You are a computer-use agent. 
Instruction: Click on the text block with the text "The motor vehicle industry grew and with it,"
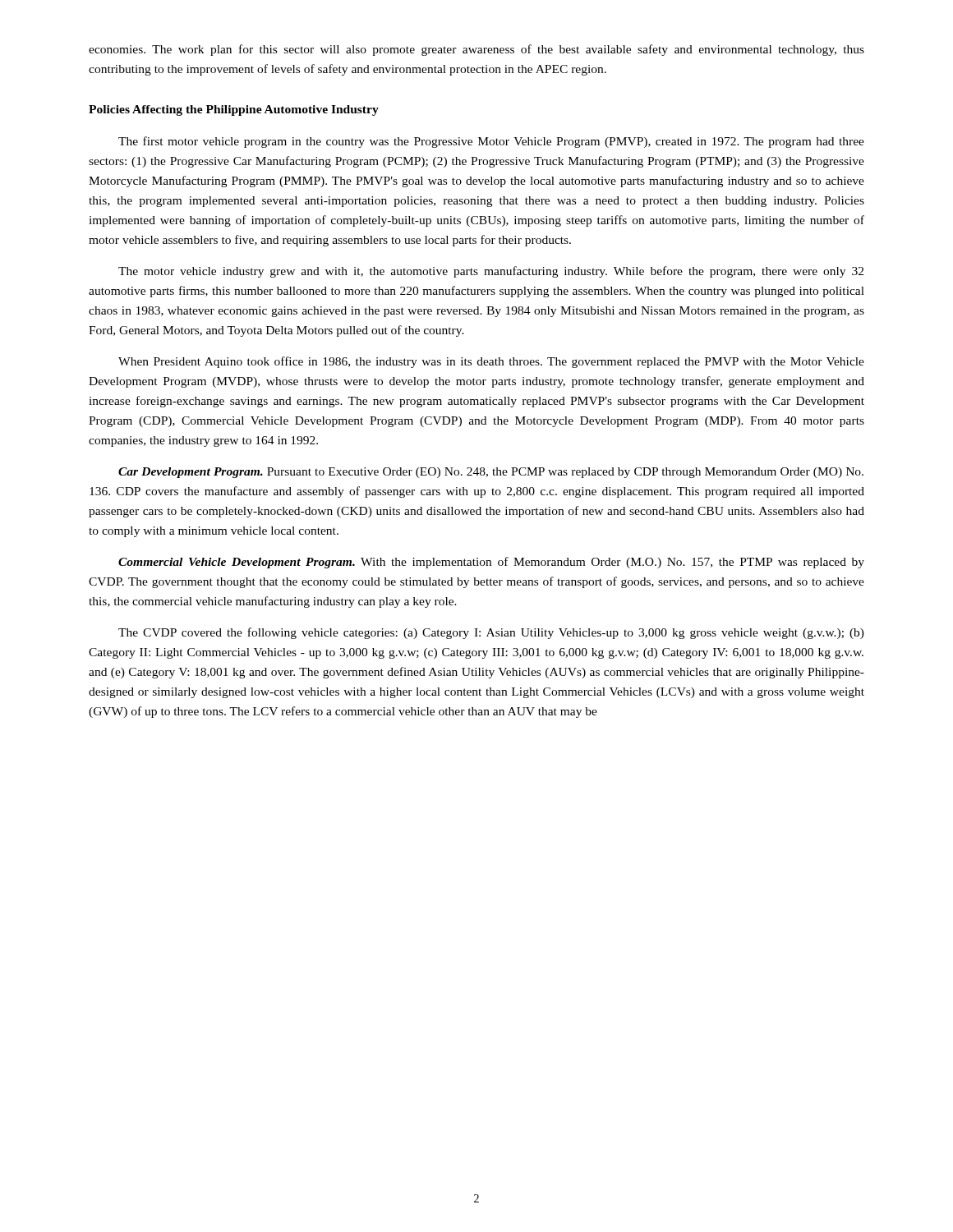click(476, 300)
